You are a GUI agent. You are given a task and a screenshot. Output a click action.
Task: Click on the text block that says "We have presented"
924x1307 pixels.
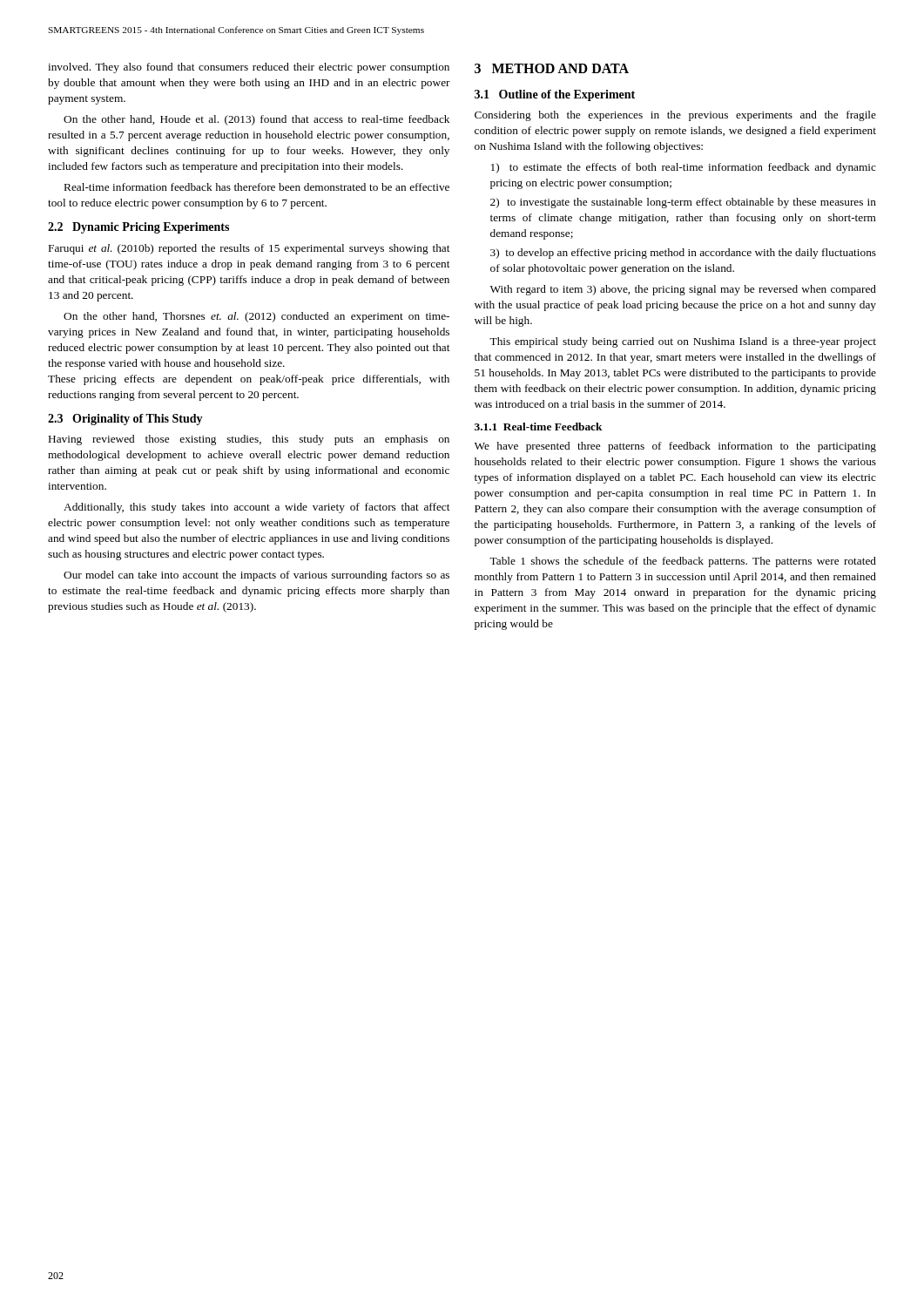675,493
